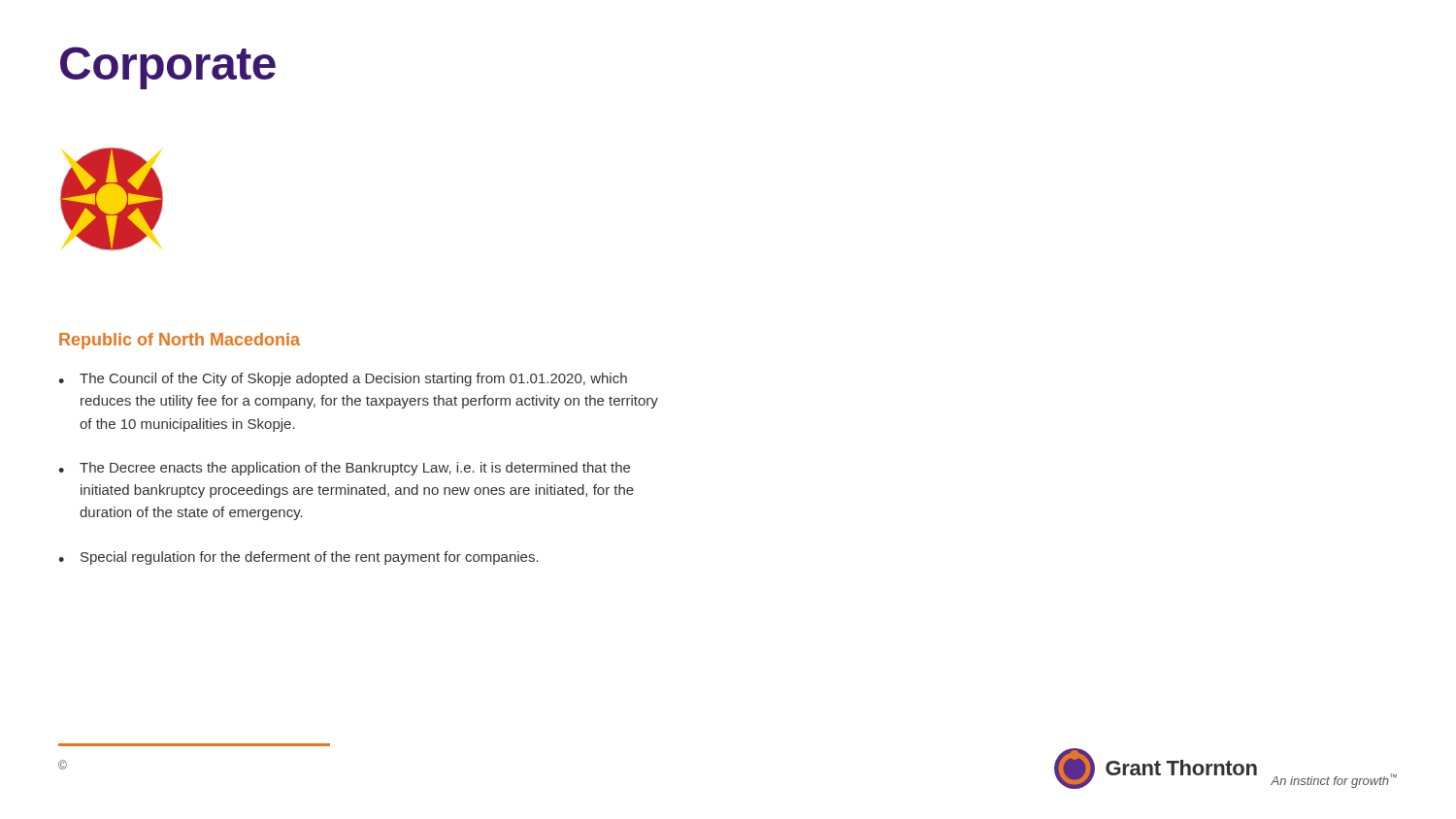Image resolution: width=1456 pixels, height=819 pixels.
Task: Point to the passage starting "• The Decree enacts the application of the"
Action: [x=359, y=490]
